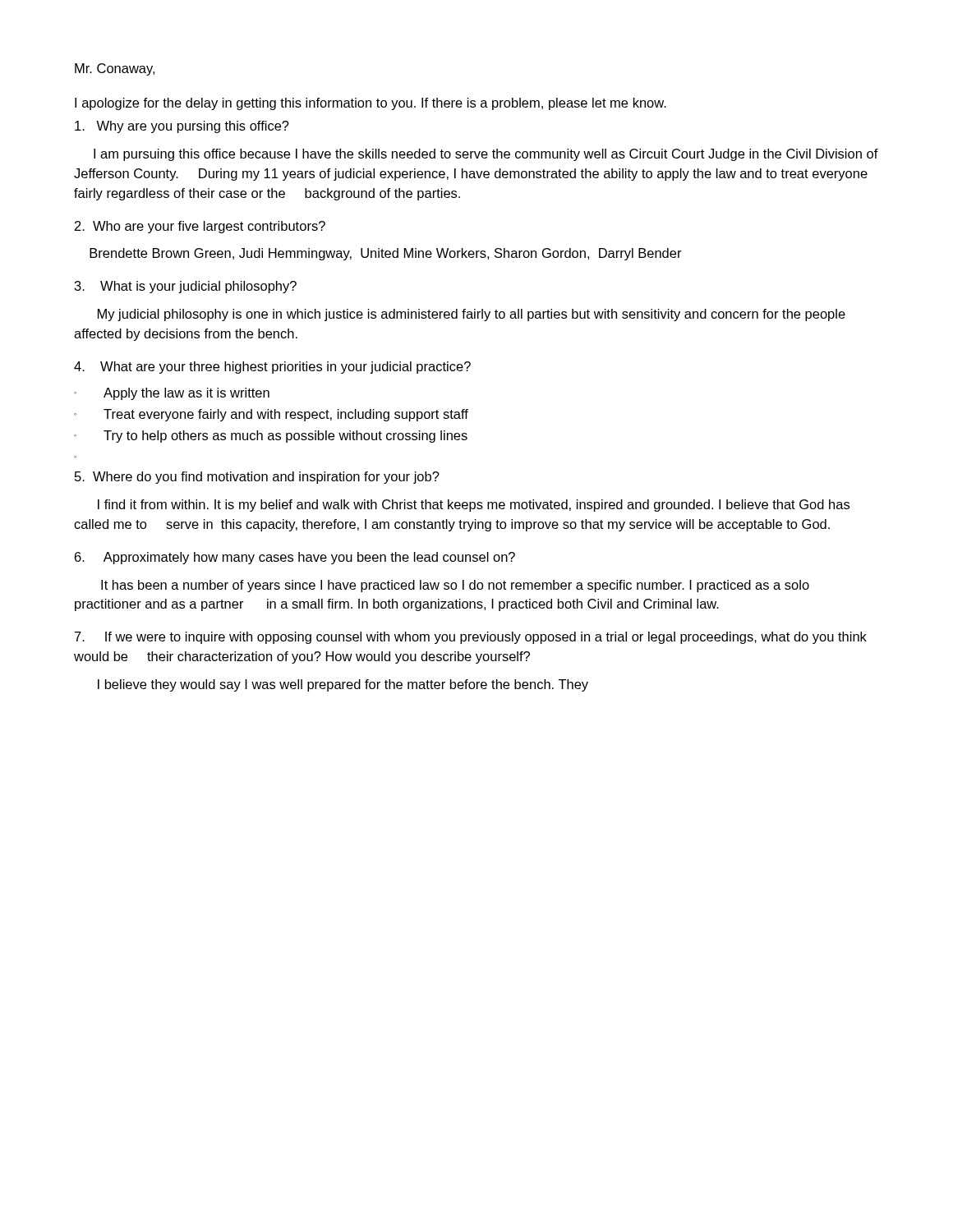Locate the text block that says "I am pursuing this office because I"
Viewport: 953px width, 1232px height.
(476, 173)
